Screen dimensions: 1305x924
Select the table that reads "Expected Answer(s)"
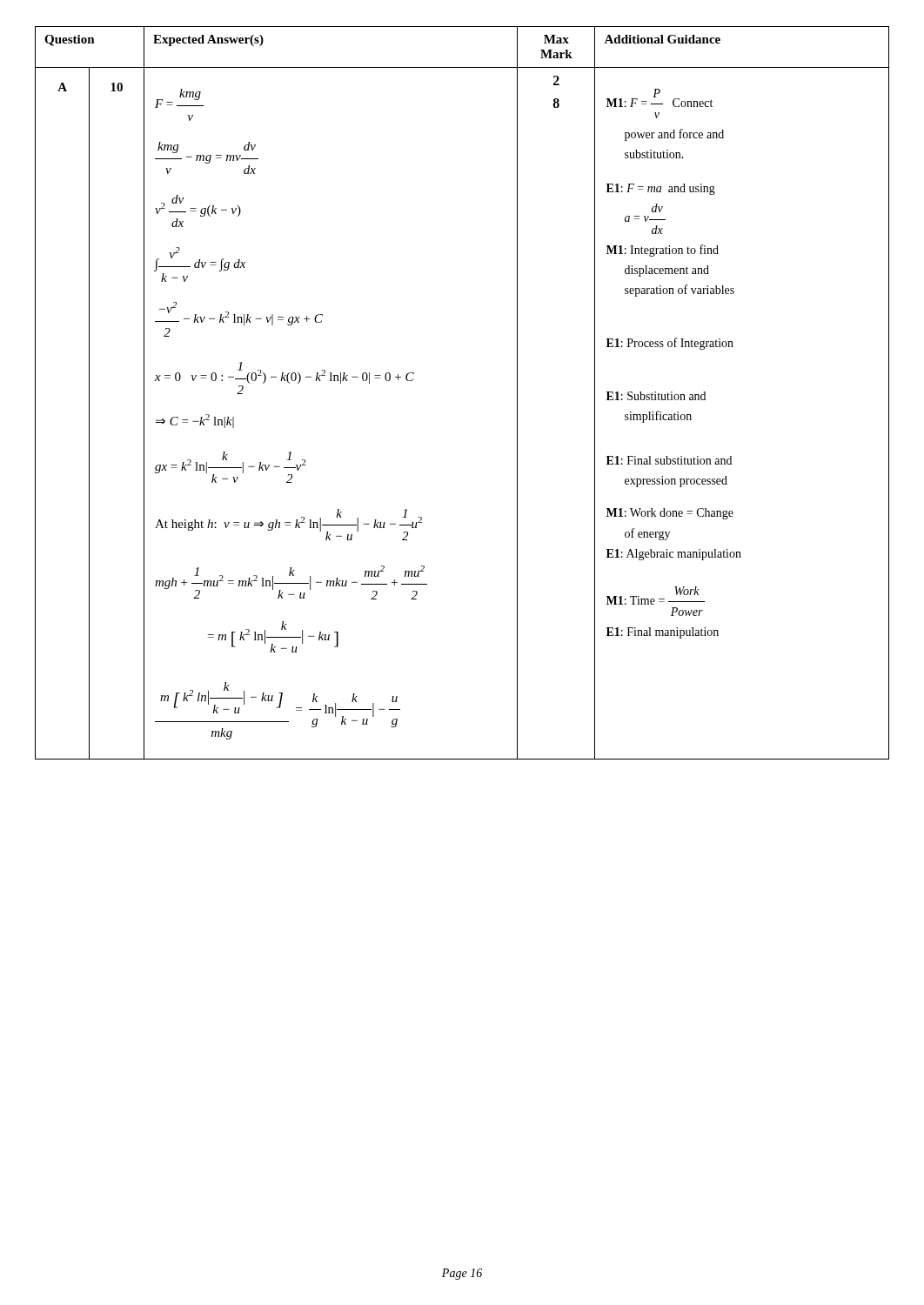462,393
